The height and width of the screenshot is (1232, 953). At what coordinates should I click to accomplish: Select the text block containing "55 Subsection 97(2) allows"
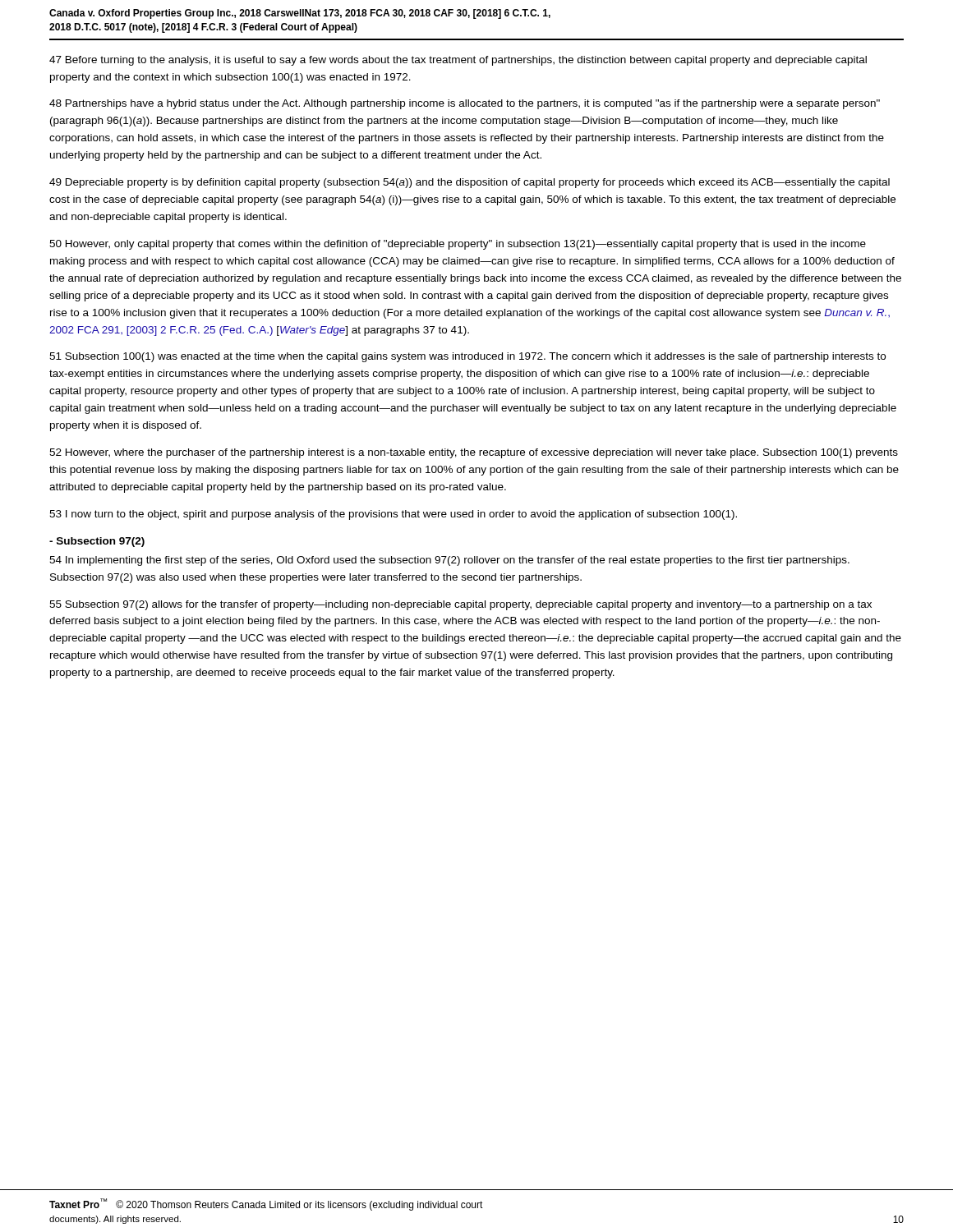[x=475, y=638]
